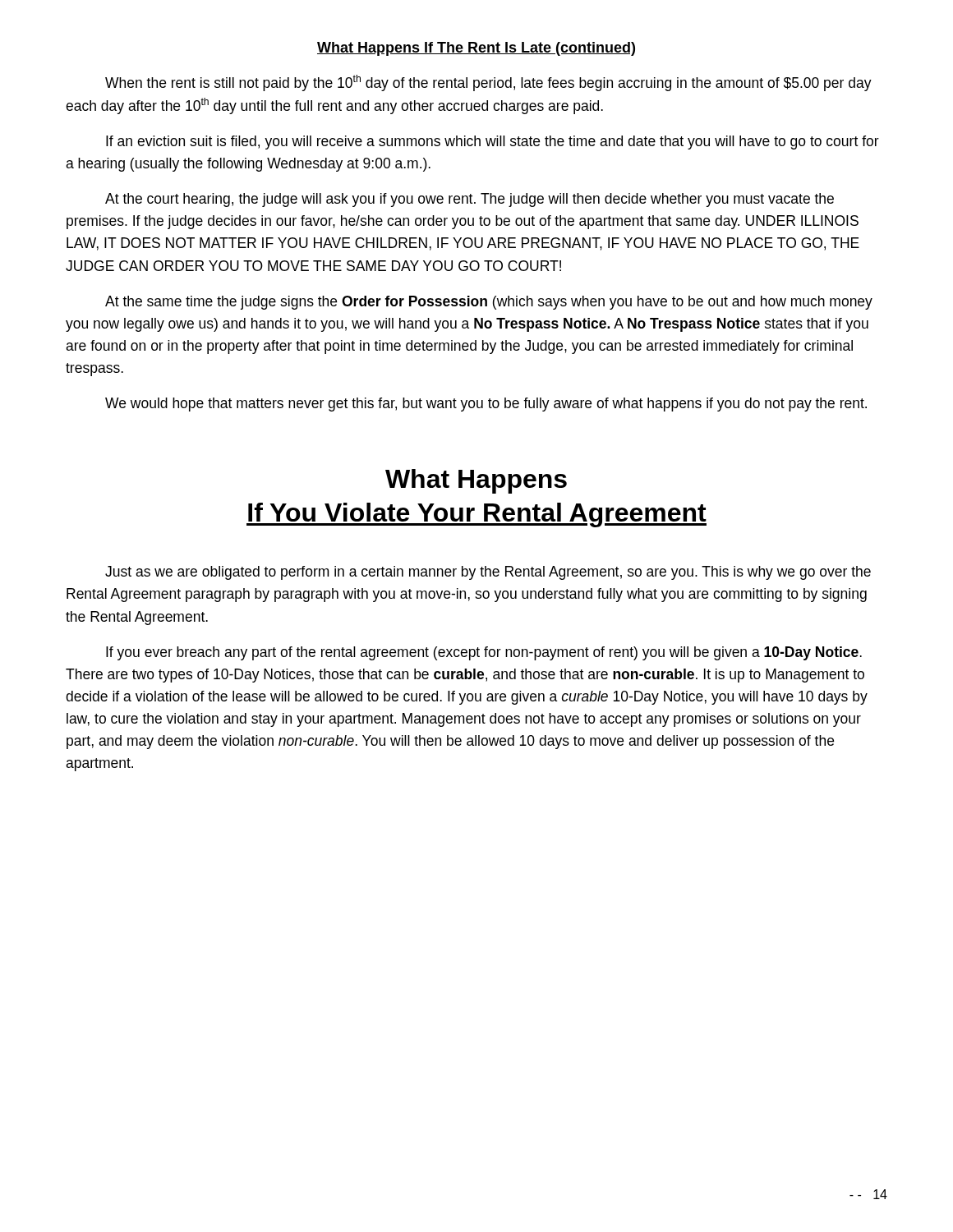This screenshot has height=1232, width=953.
Task: Select the text block with the text "We would hope that matters never"
Action: (x=487, y=403)
